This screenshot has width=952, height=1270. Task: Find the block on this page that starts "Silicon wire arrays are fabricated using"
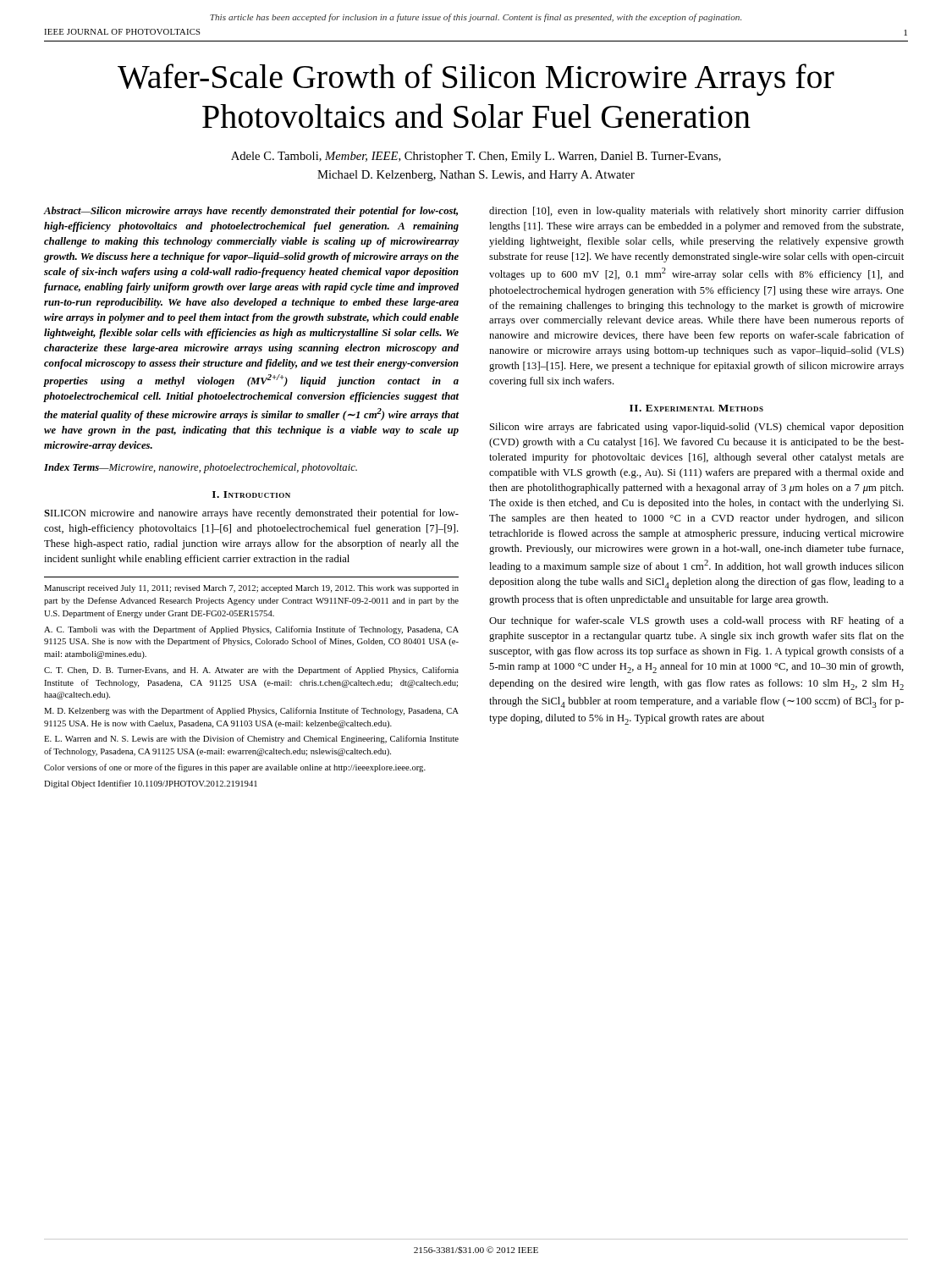(697, 575)
